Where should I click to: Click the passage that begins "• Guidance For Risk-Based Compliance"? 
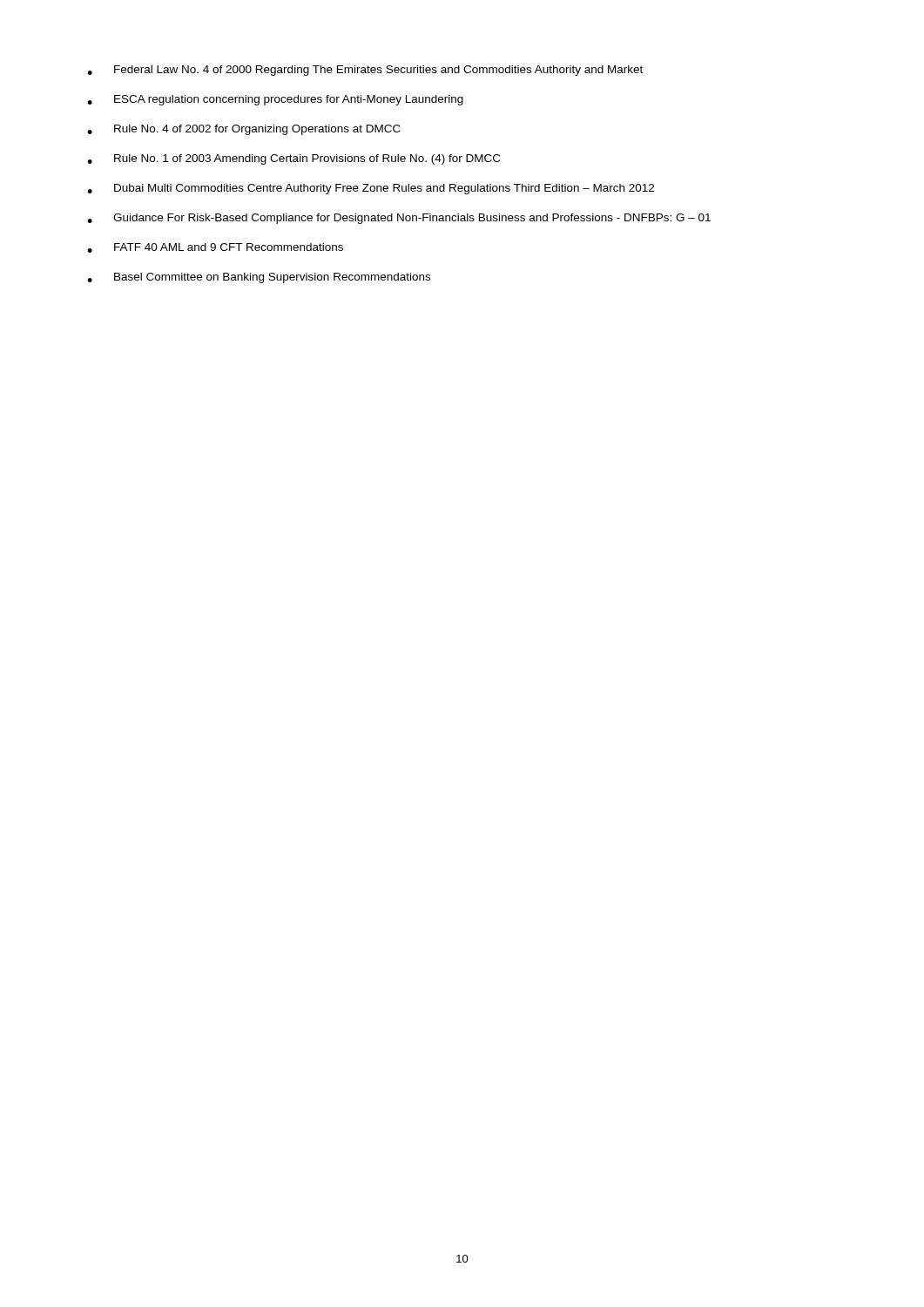[462, 221]
